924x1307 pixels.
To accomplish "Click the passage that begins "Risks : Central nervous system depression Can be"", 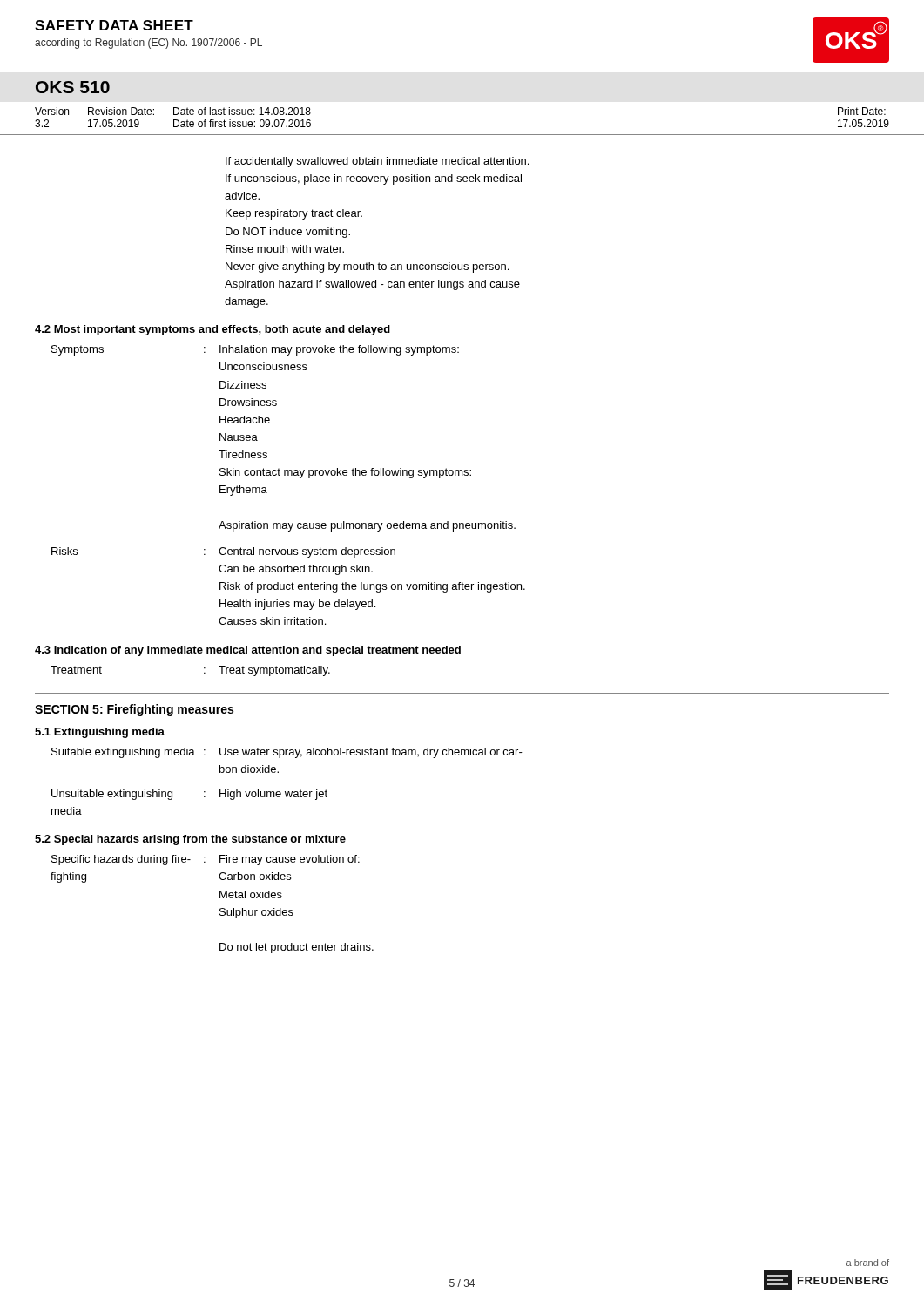I will click(280, 587).
